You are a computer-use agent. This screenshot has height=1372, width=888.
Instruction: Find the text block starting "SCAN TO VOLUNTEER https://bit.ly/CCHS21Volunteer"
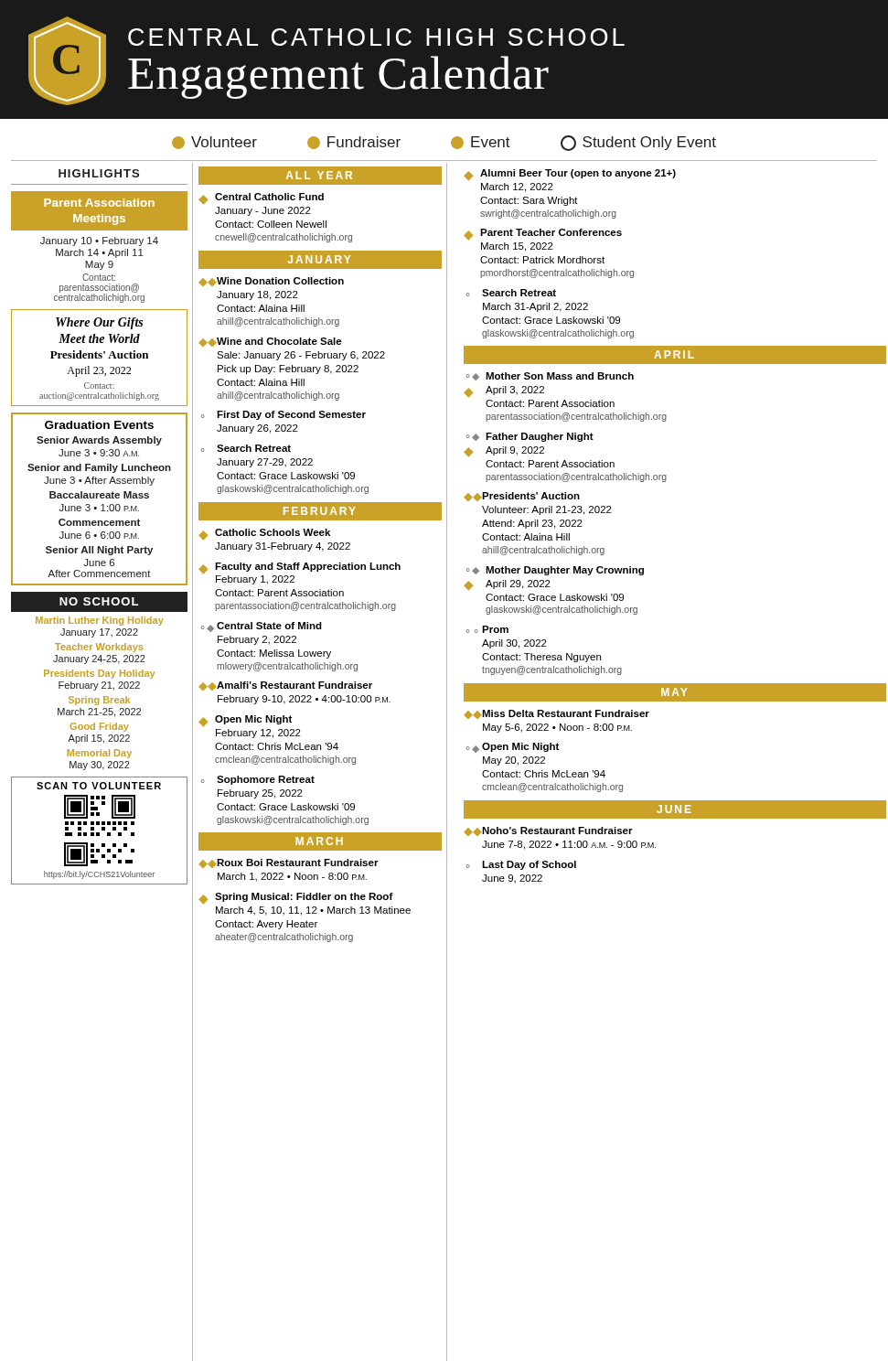click(99, 830)
